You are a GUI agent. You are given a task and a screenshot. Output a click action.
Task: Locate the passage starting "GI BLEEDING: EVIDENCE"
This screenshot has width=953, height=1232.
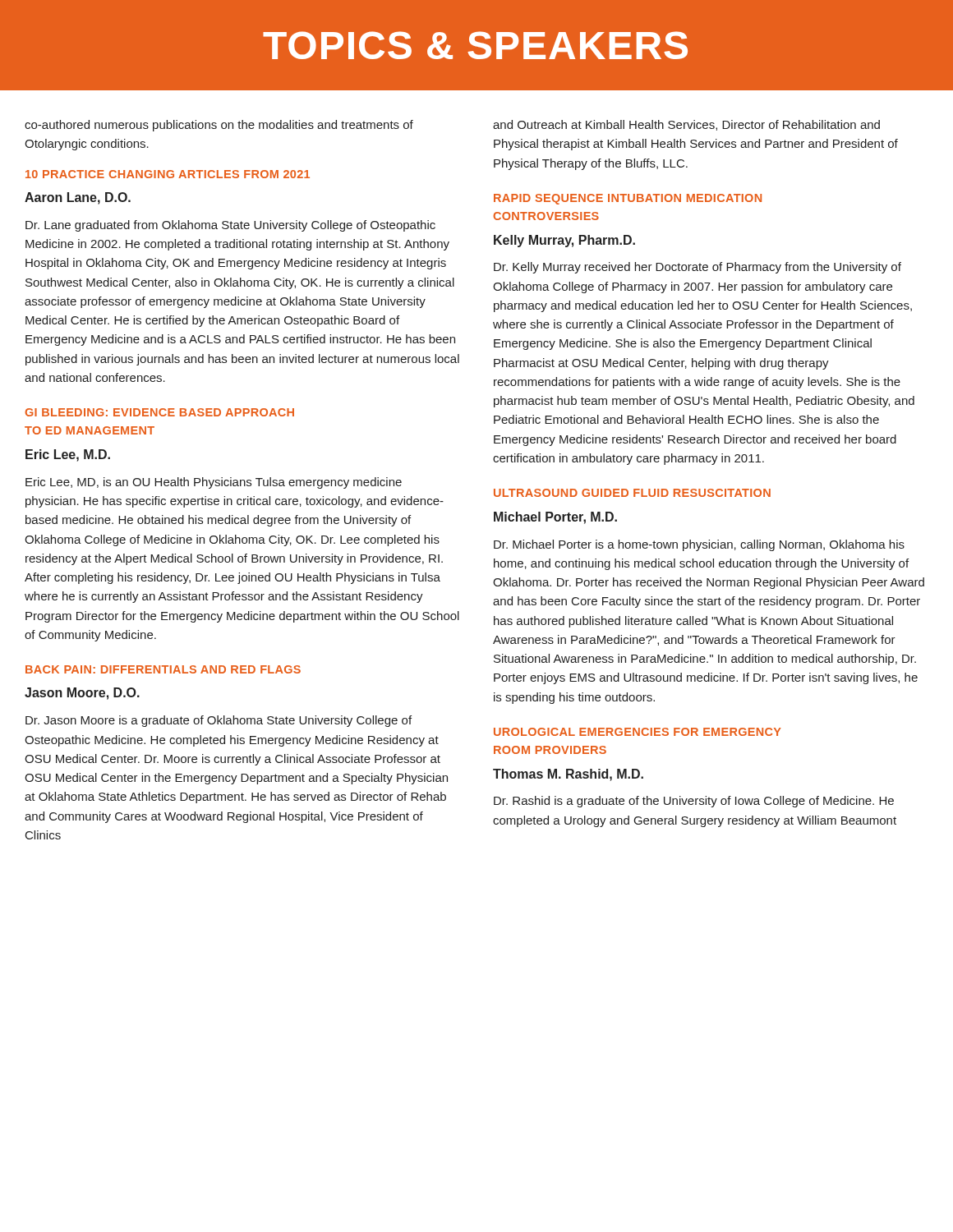coord(242,422)
